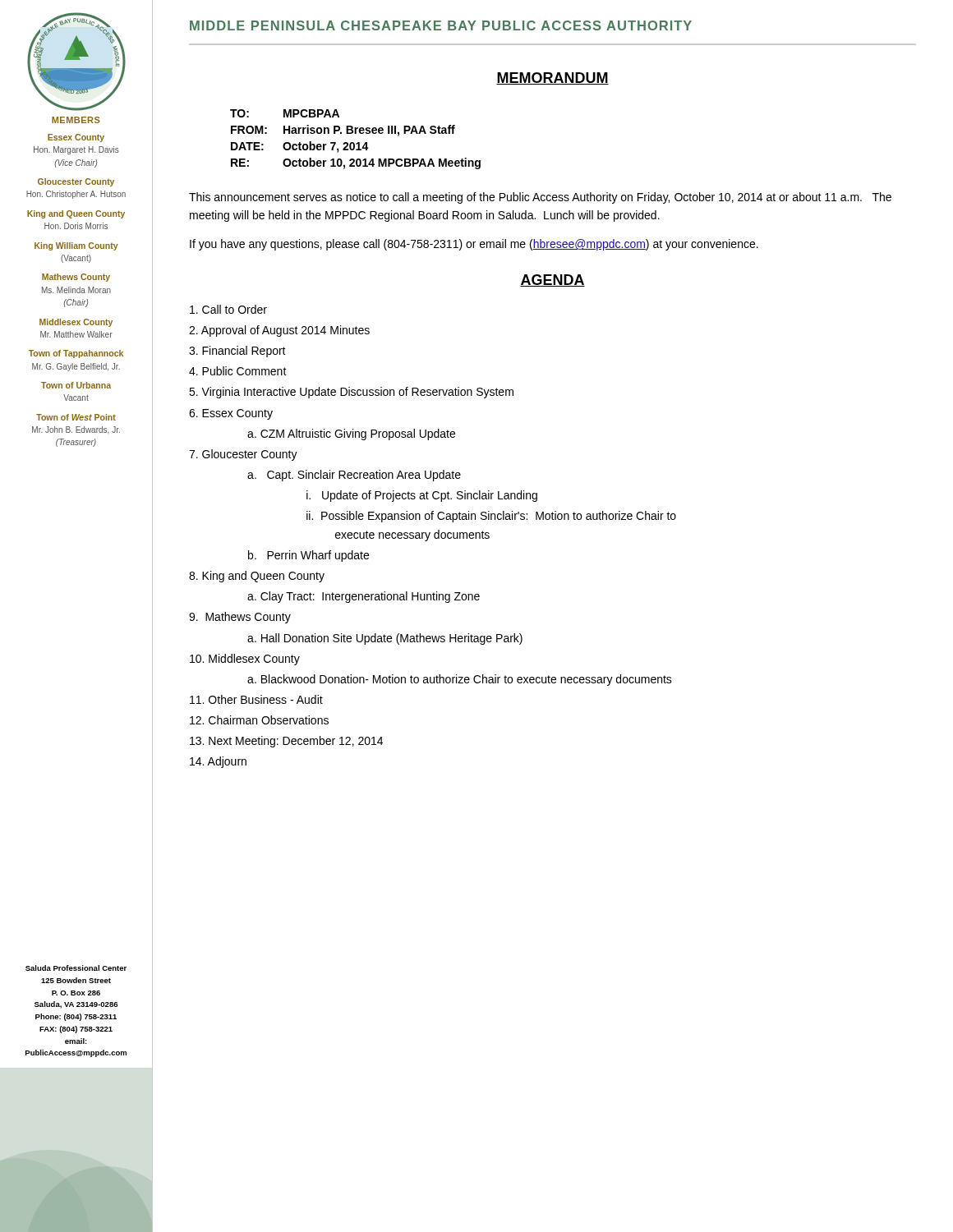Image resolution: width=953 pixels, height=1232 pixels.
Task: Select the element starting "2. Approval of"
Action: pos(279,330)
